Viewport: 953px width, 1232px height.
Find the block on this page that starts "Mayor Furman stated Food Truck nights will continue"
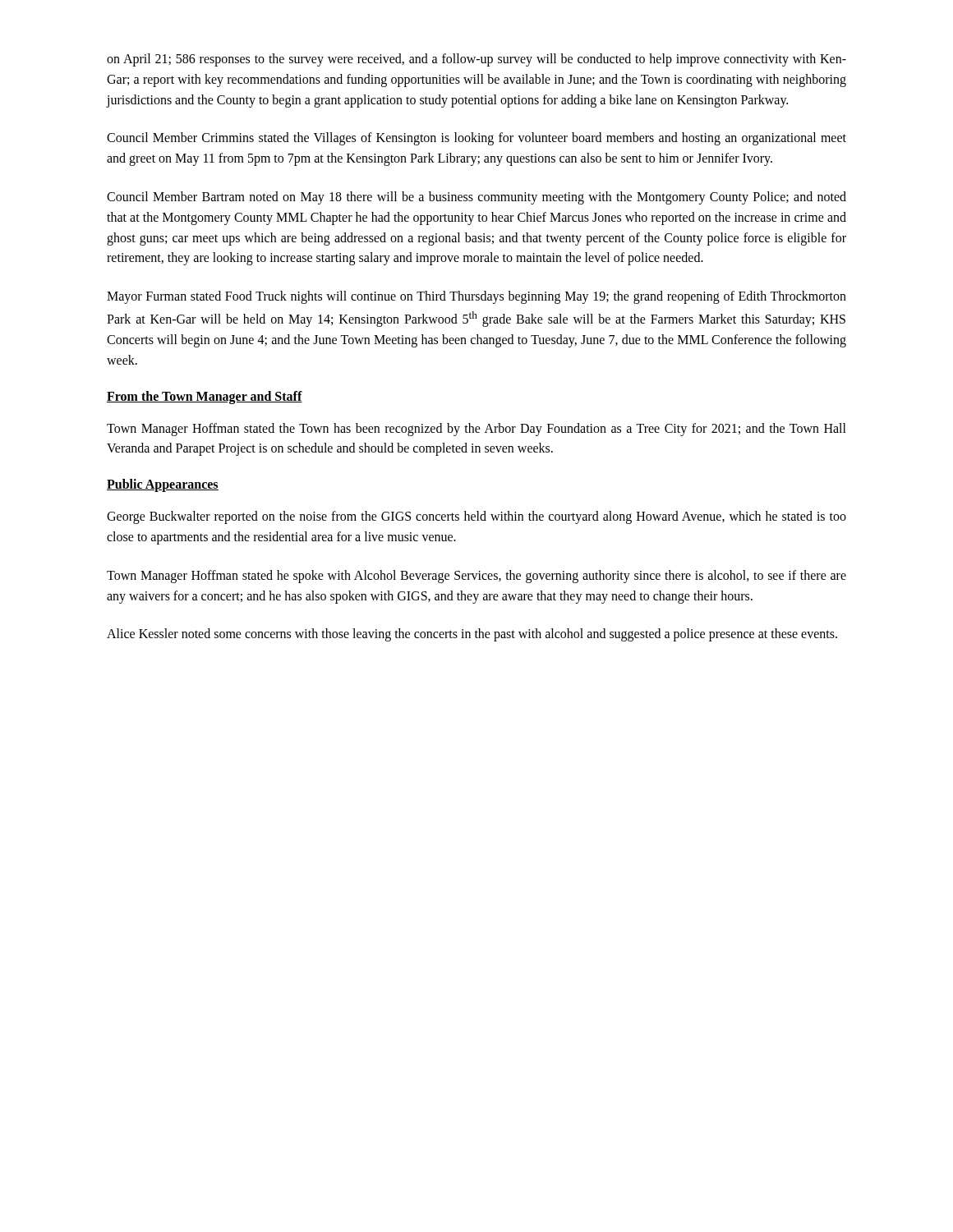pyautogui.click(x=476, y=328)
